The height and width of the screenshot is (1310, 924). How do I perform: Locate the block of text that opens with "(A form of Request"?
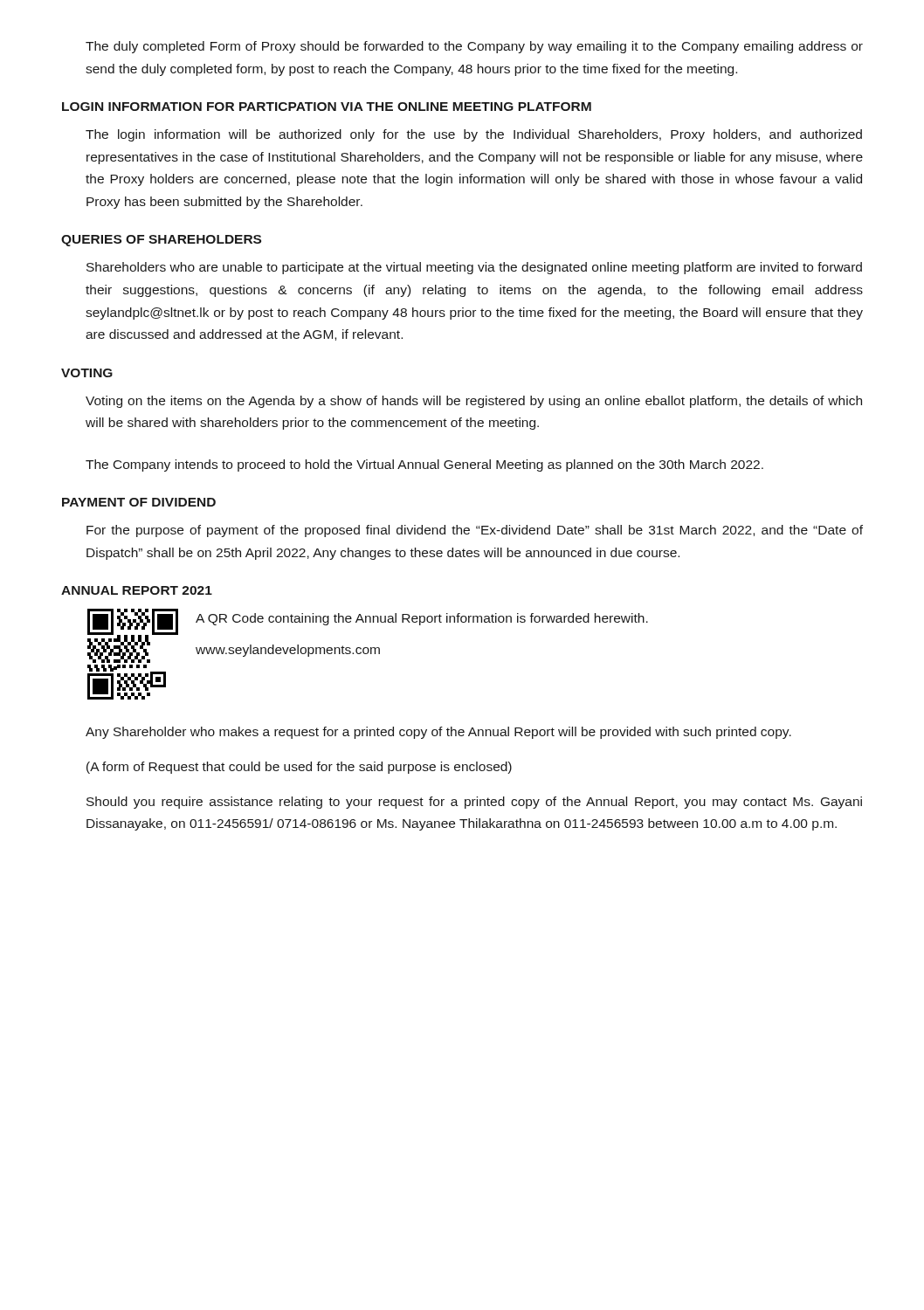[x=299, y=766]
